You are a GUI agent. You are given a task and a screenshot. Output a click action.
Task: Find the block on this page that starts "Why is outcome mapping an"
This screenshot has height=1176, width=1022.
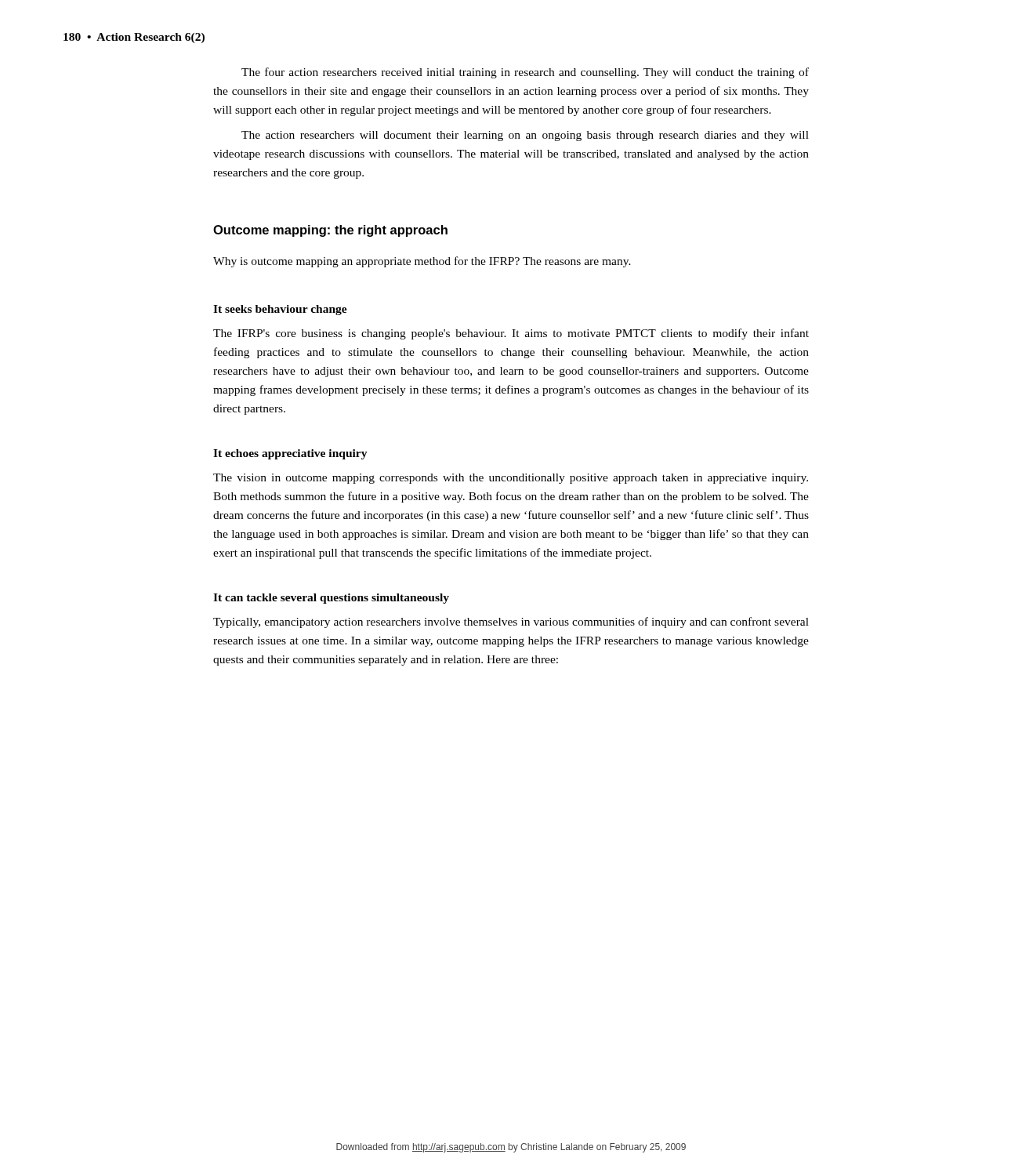(422, 261)
